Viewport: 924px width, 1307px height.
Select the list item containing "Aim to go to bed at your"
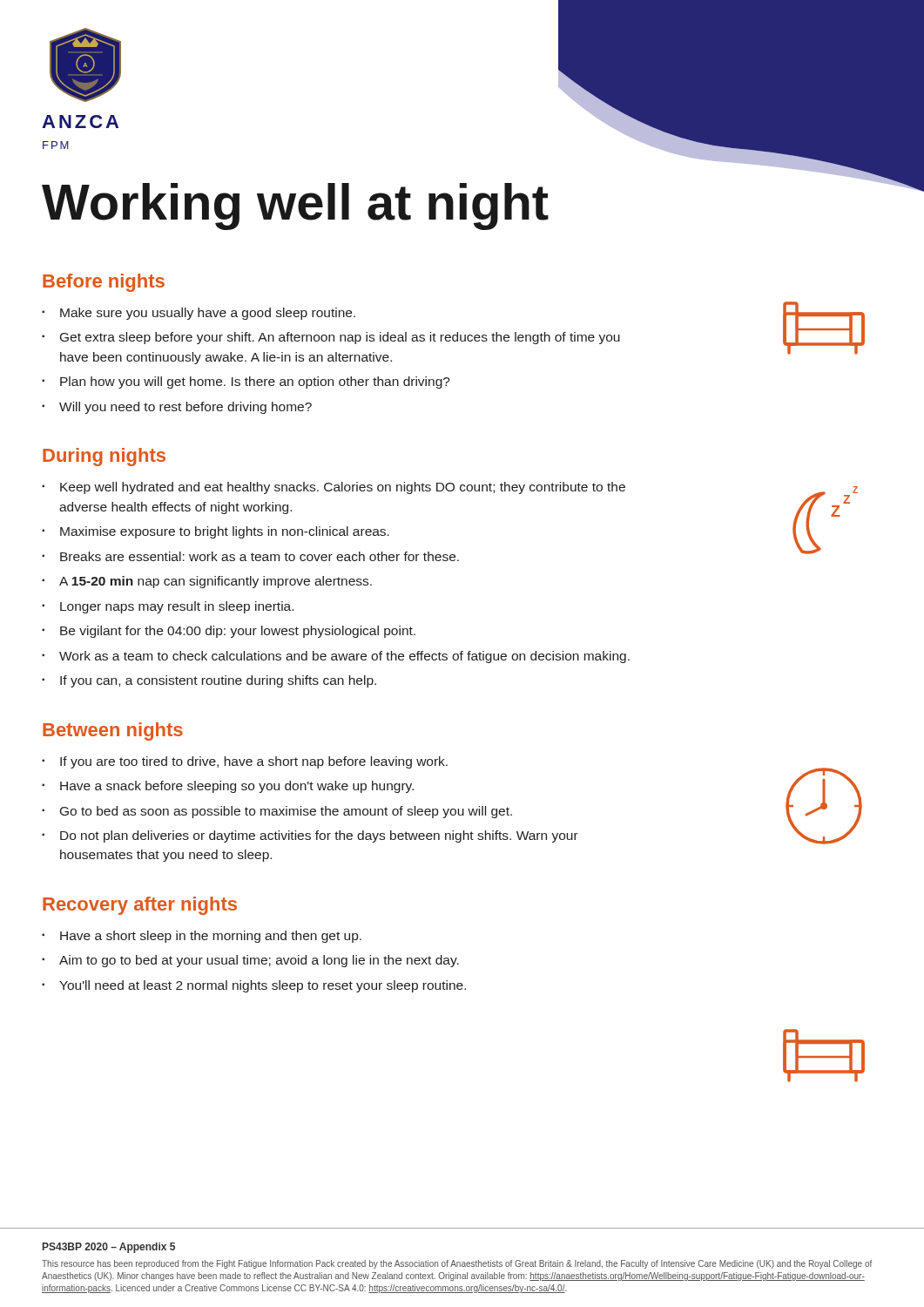[259, 960]
